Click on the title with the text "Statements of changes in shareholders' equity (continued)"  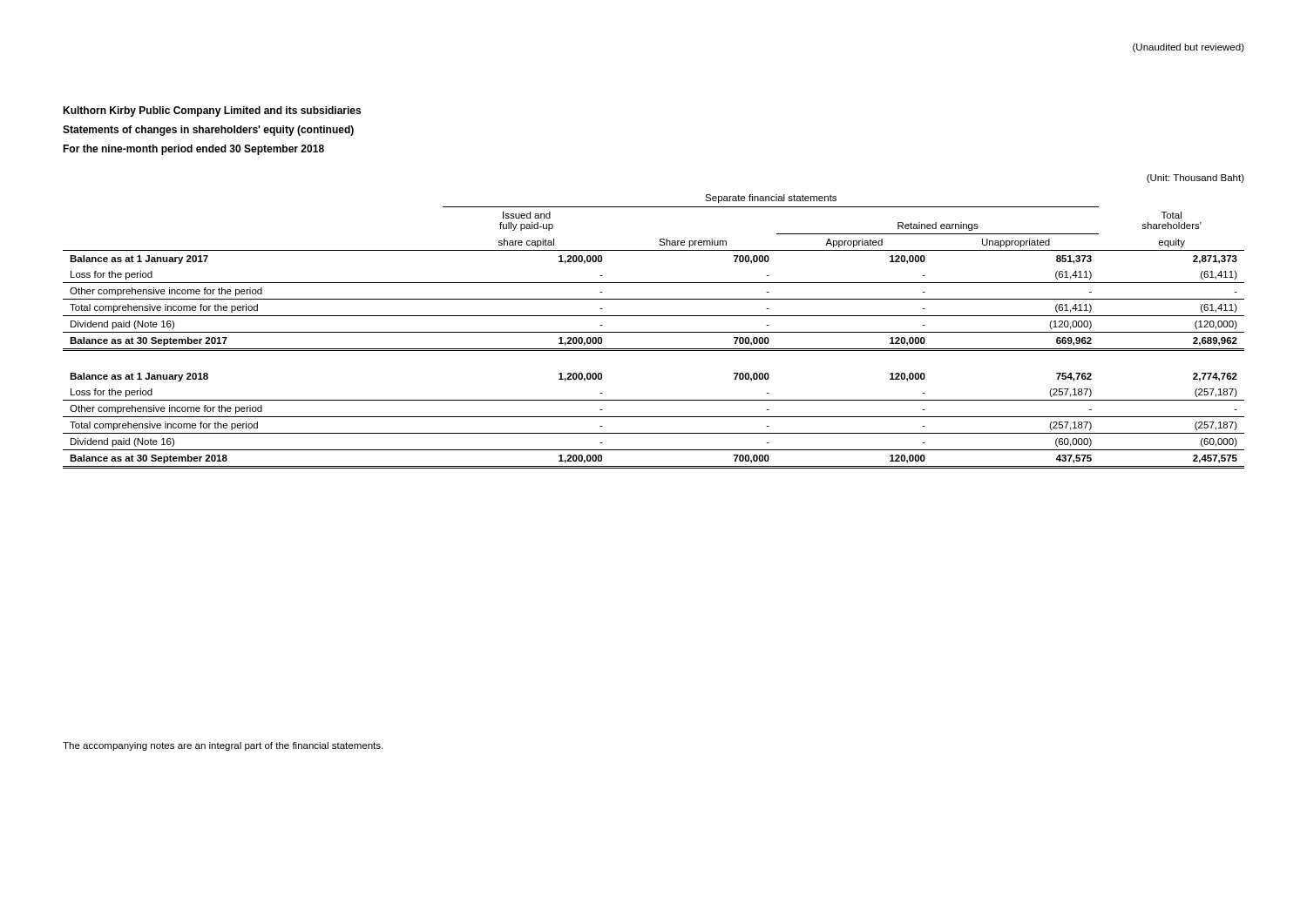pos(208,130)
